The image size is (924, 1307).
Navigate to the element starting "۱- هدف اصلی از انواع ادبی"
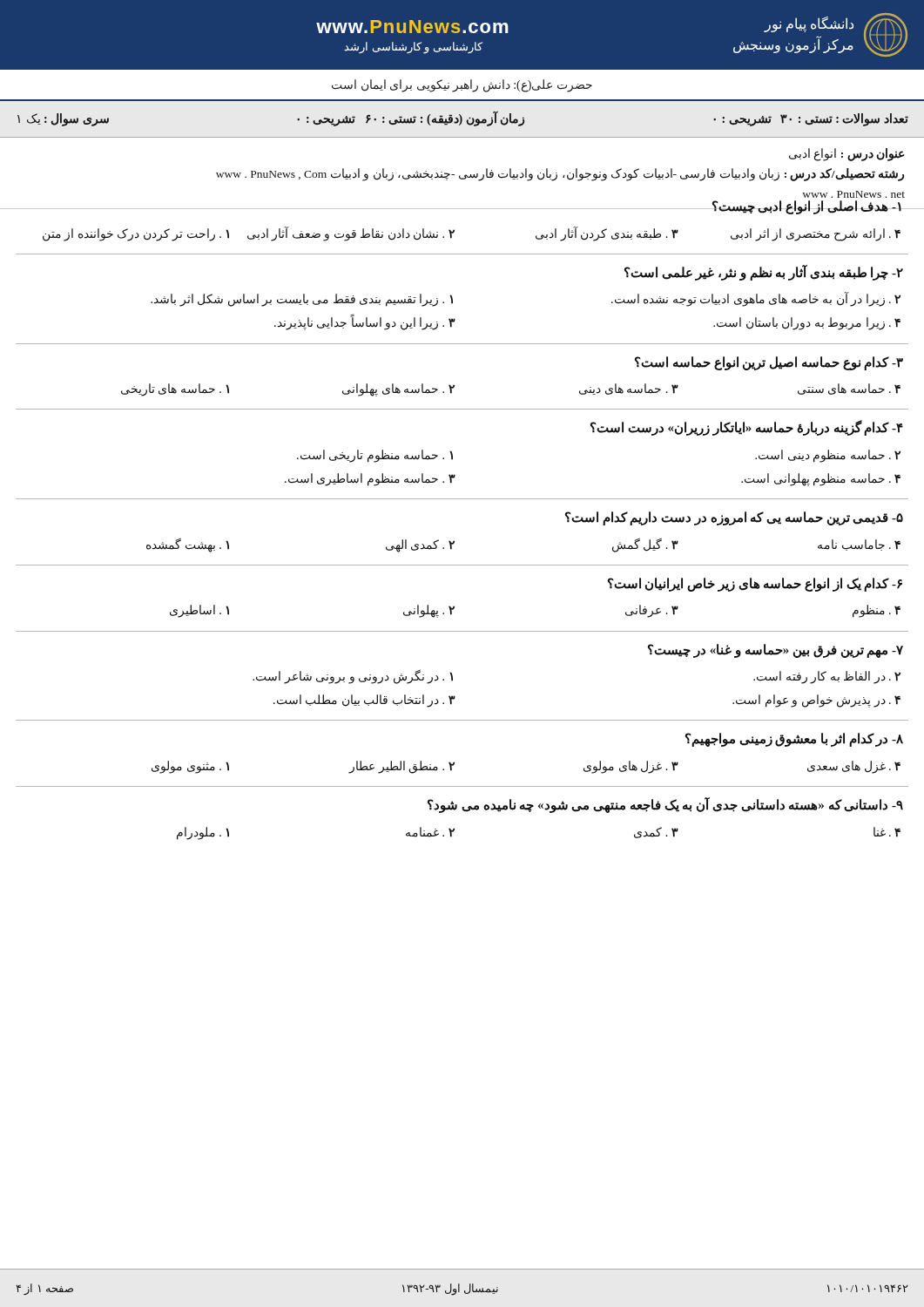[x=462, y=219]
